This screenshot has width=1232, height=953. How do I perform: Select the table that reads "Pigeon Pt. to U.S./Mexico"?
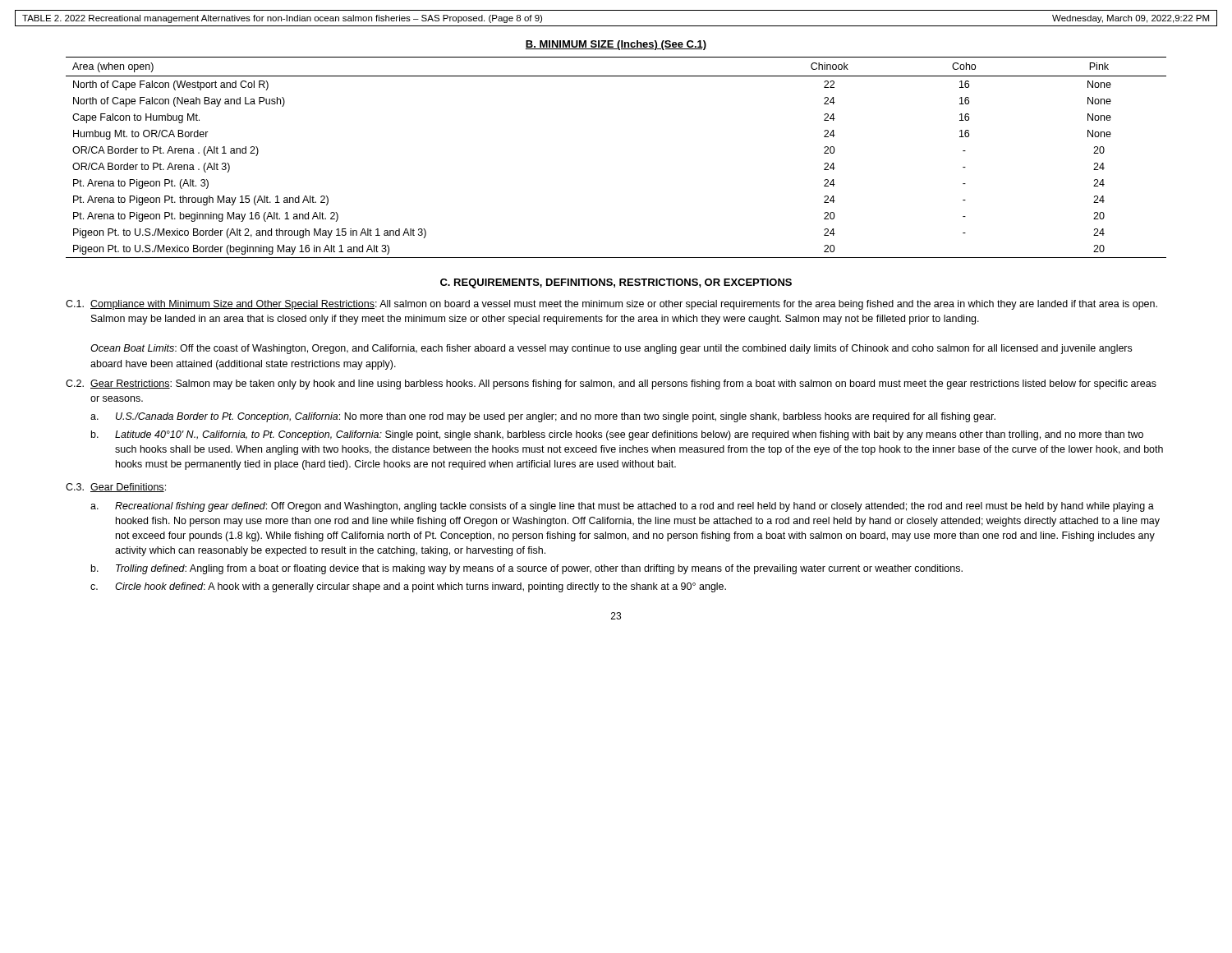tap(616, 157)
